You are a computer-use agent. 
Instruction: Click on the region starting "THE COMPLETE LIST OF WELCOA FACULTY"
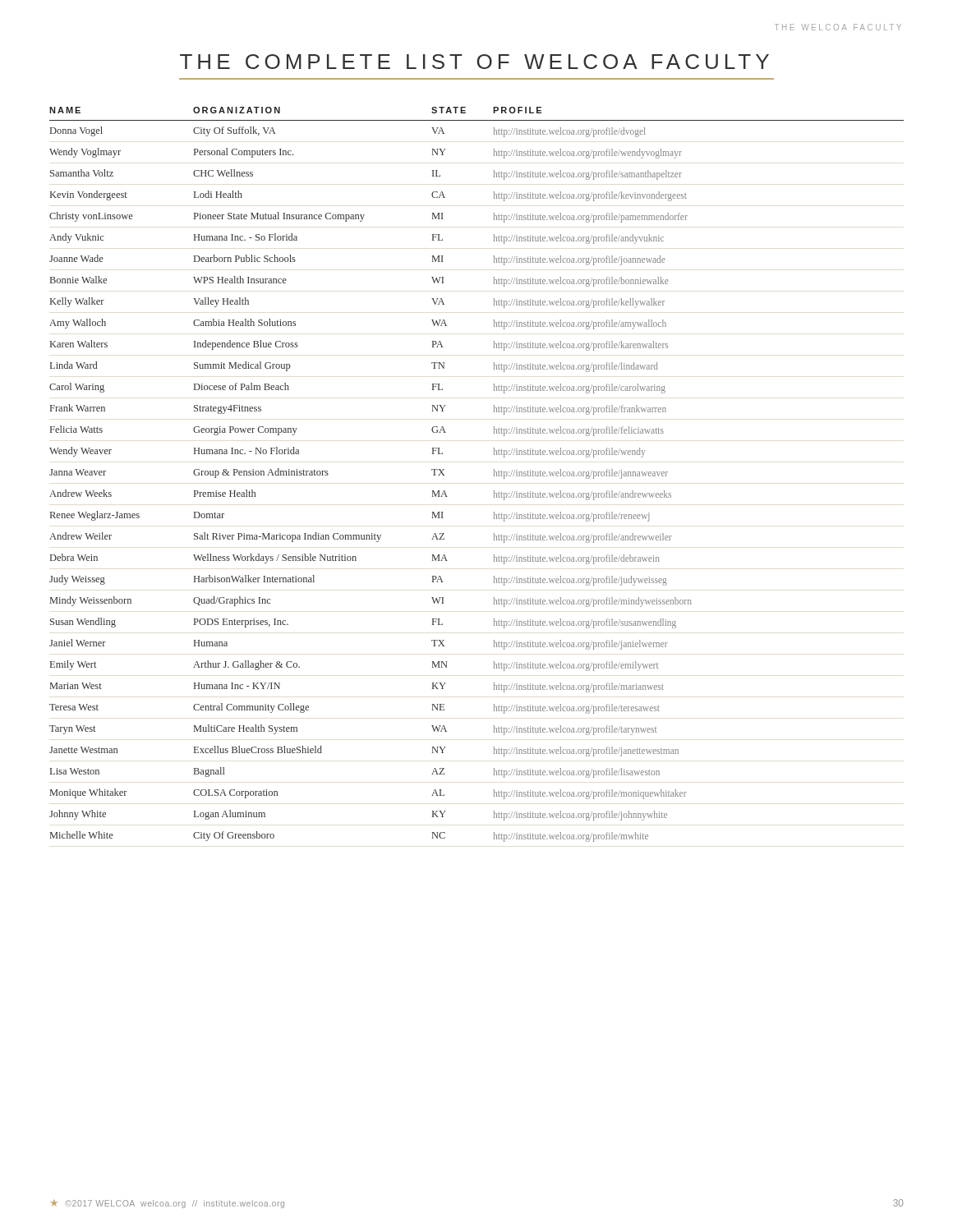tap(476, 64)
